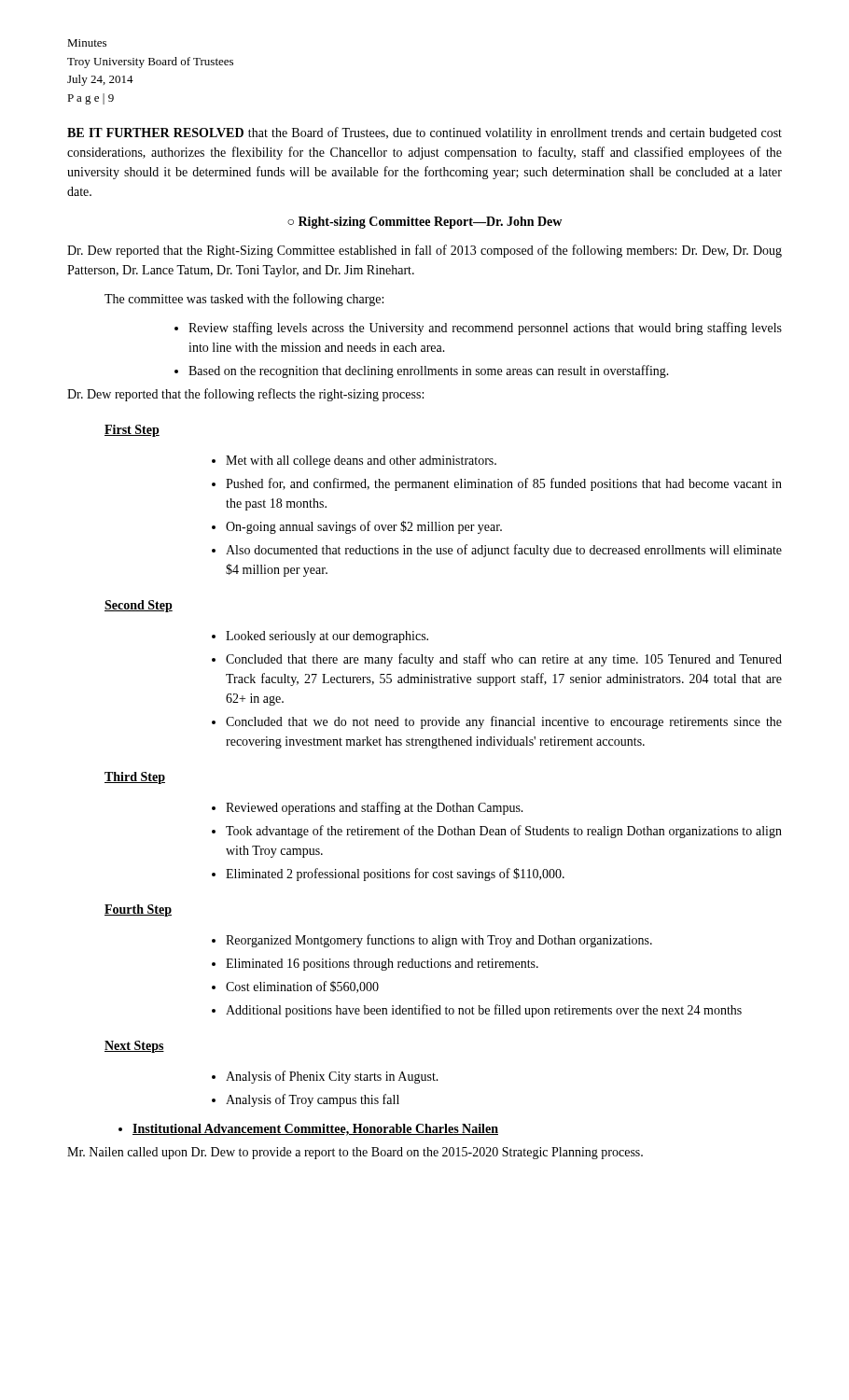Find the block on this page that starts "Reviewed operations and staffing at"

click(504, 808)
